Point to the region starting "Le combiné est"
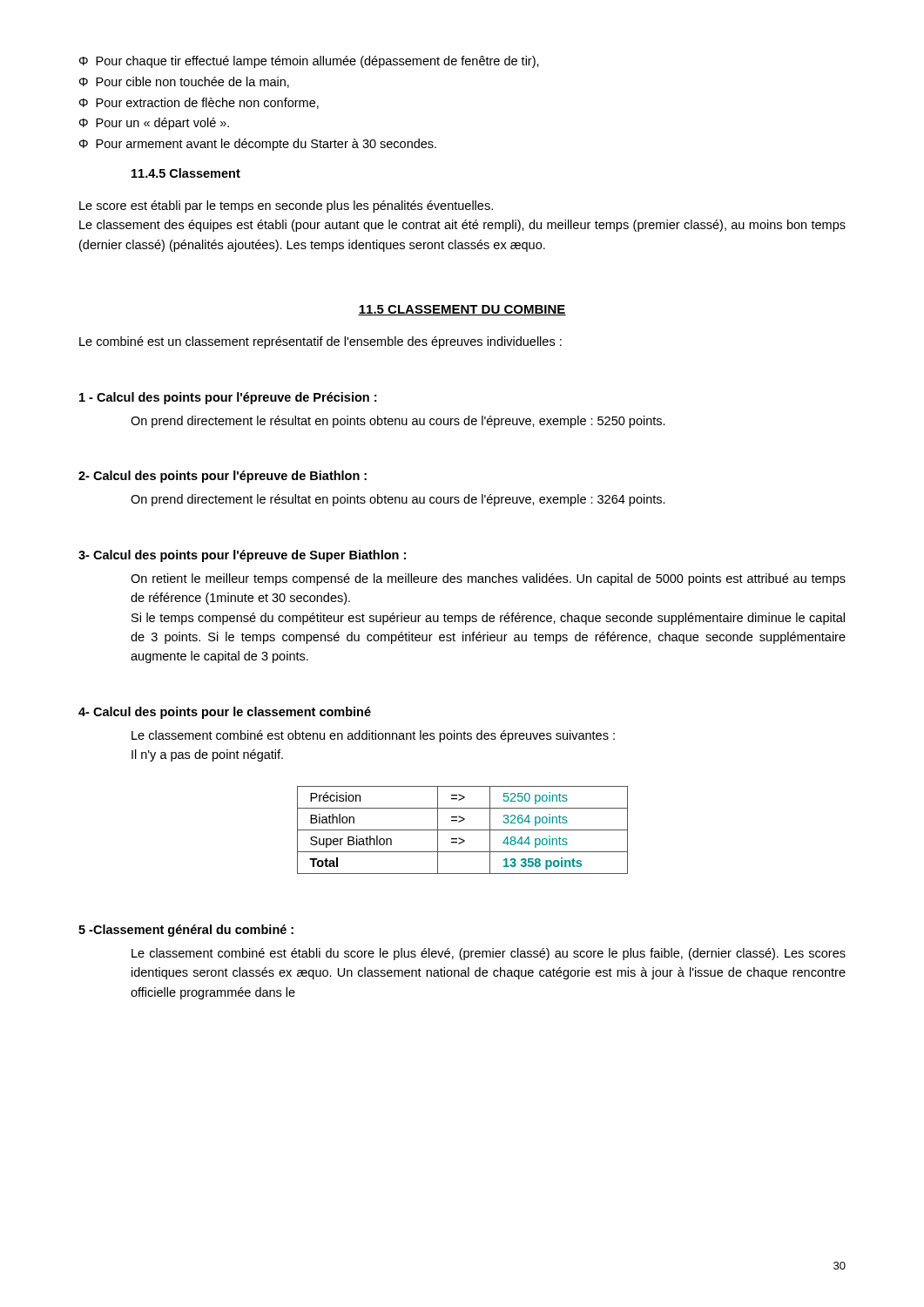 [x=320, y=342]
